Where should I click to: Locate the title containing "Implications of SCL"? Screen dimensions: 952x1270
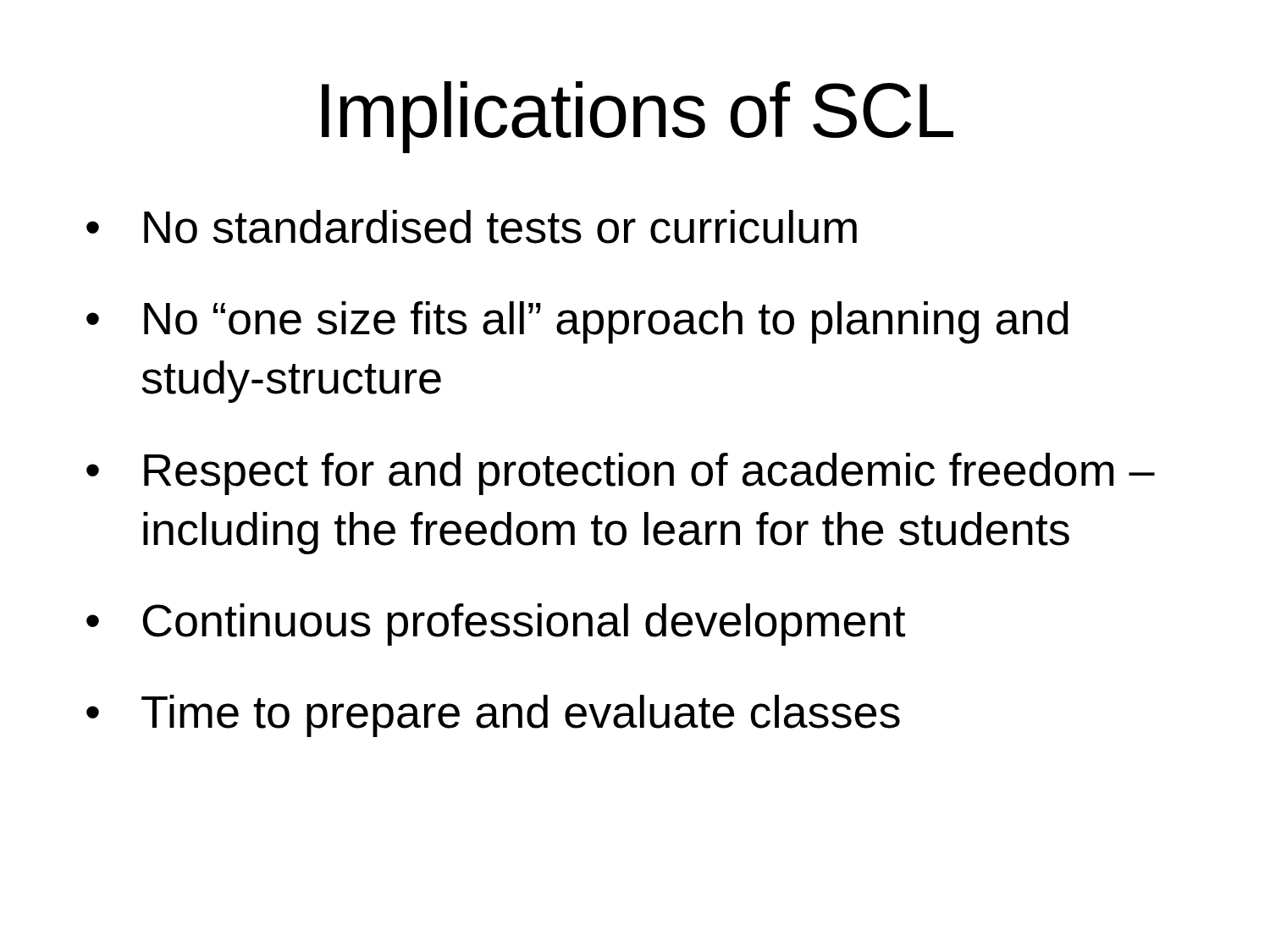[x=635, y=111]
